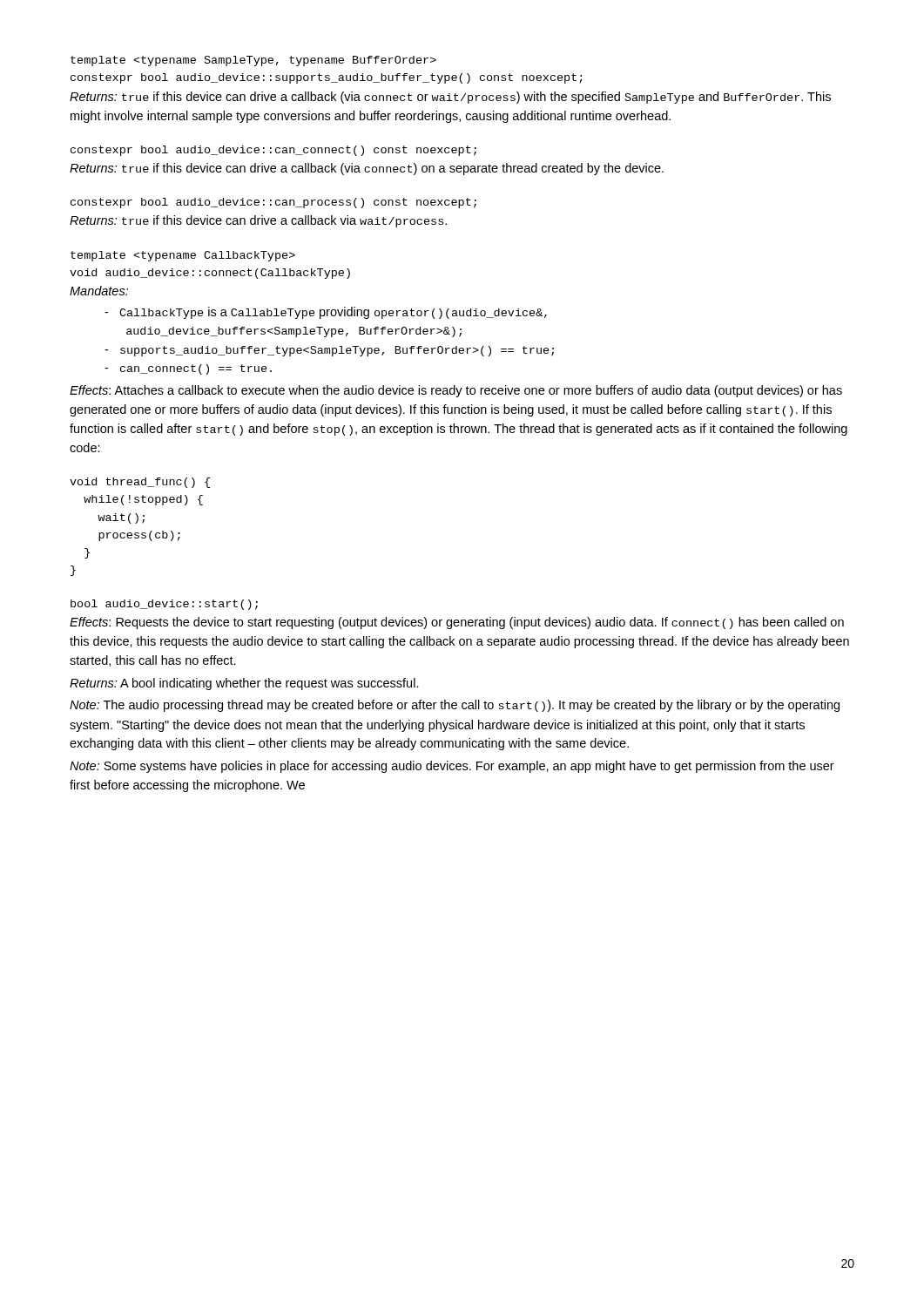Point to the block beginning "template constexpr bool"
The height and width of the screenshot is (1307, 924).
tap(462, 89)
